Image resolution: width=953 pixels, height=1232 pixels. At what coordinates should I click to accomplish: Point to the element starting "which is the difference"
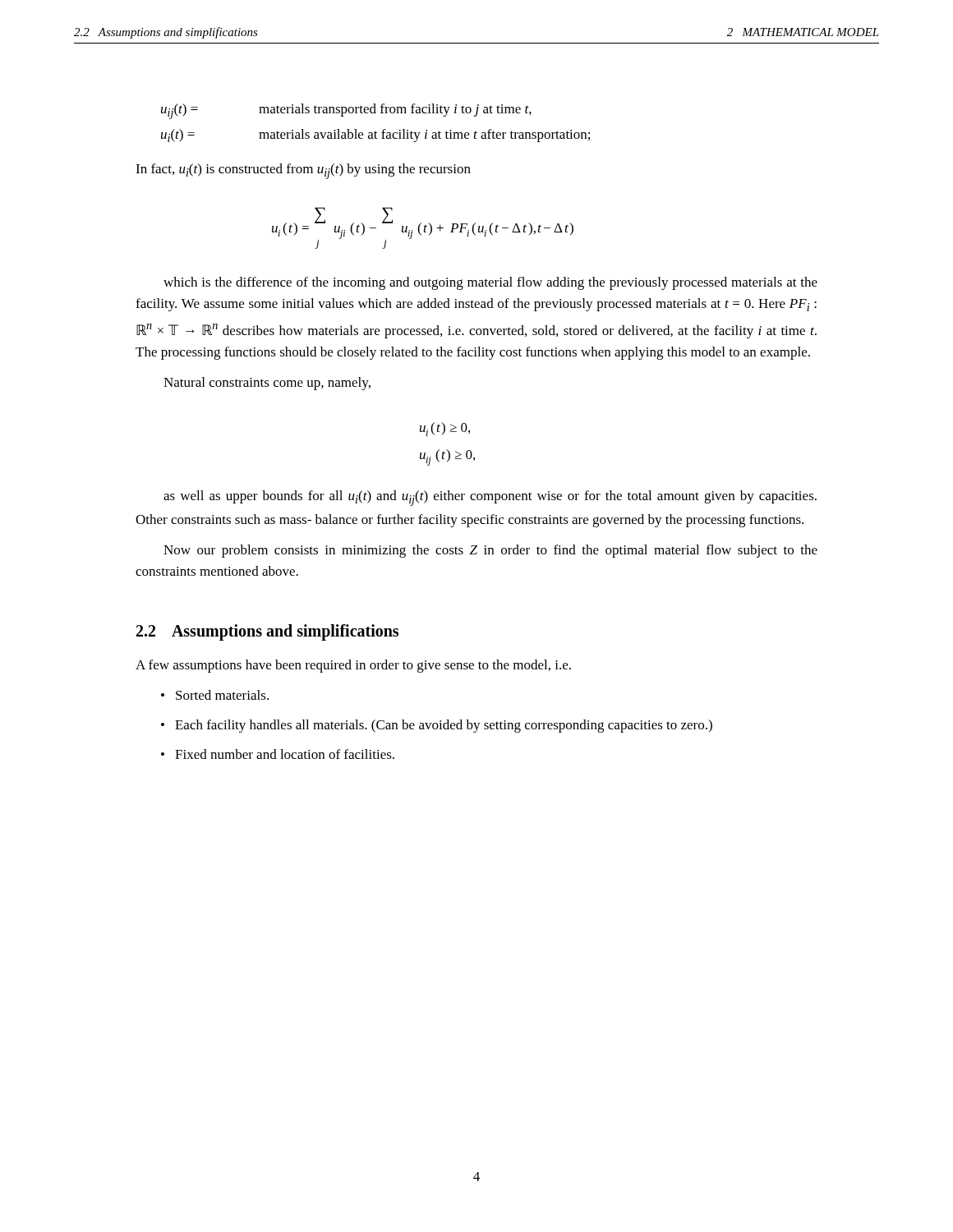pyautogui.click(x=476, y=317)
